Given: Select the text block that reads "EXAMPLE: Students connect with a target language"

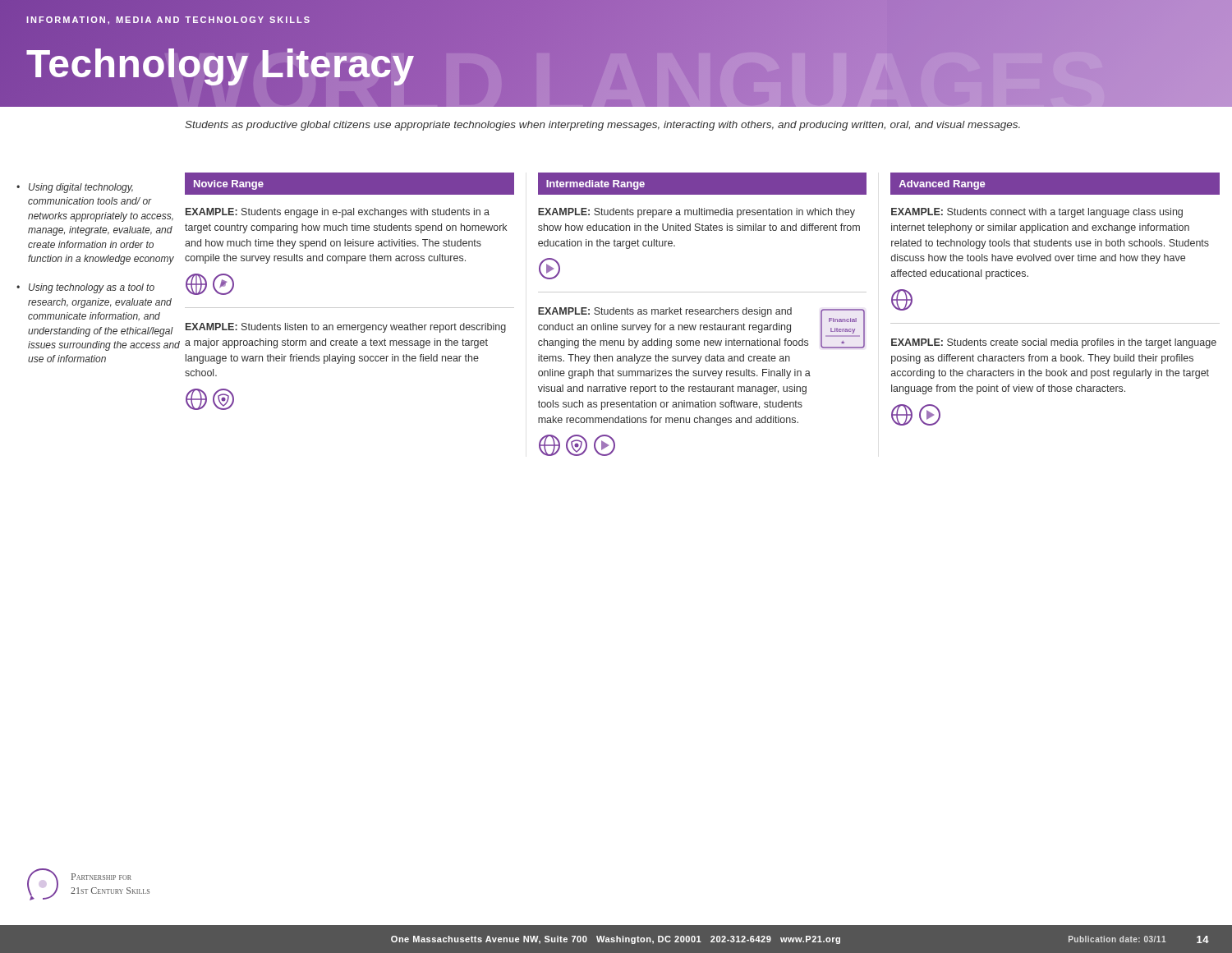Looking at the screenshot, I should tap(1055, 259).
